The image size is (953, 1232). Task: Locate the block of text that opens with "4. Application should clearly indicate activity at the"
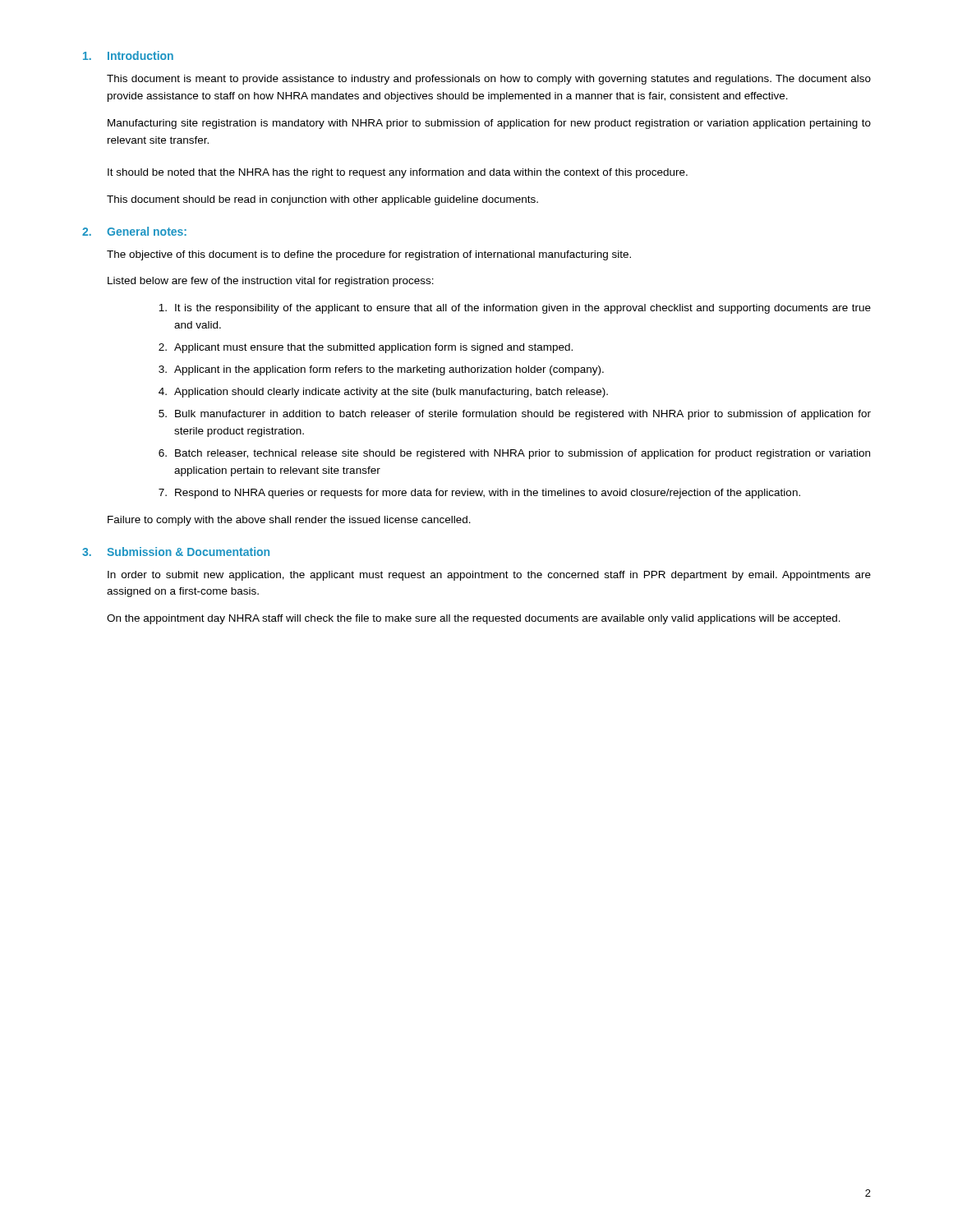[509, 392]
